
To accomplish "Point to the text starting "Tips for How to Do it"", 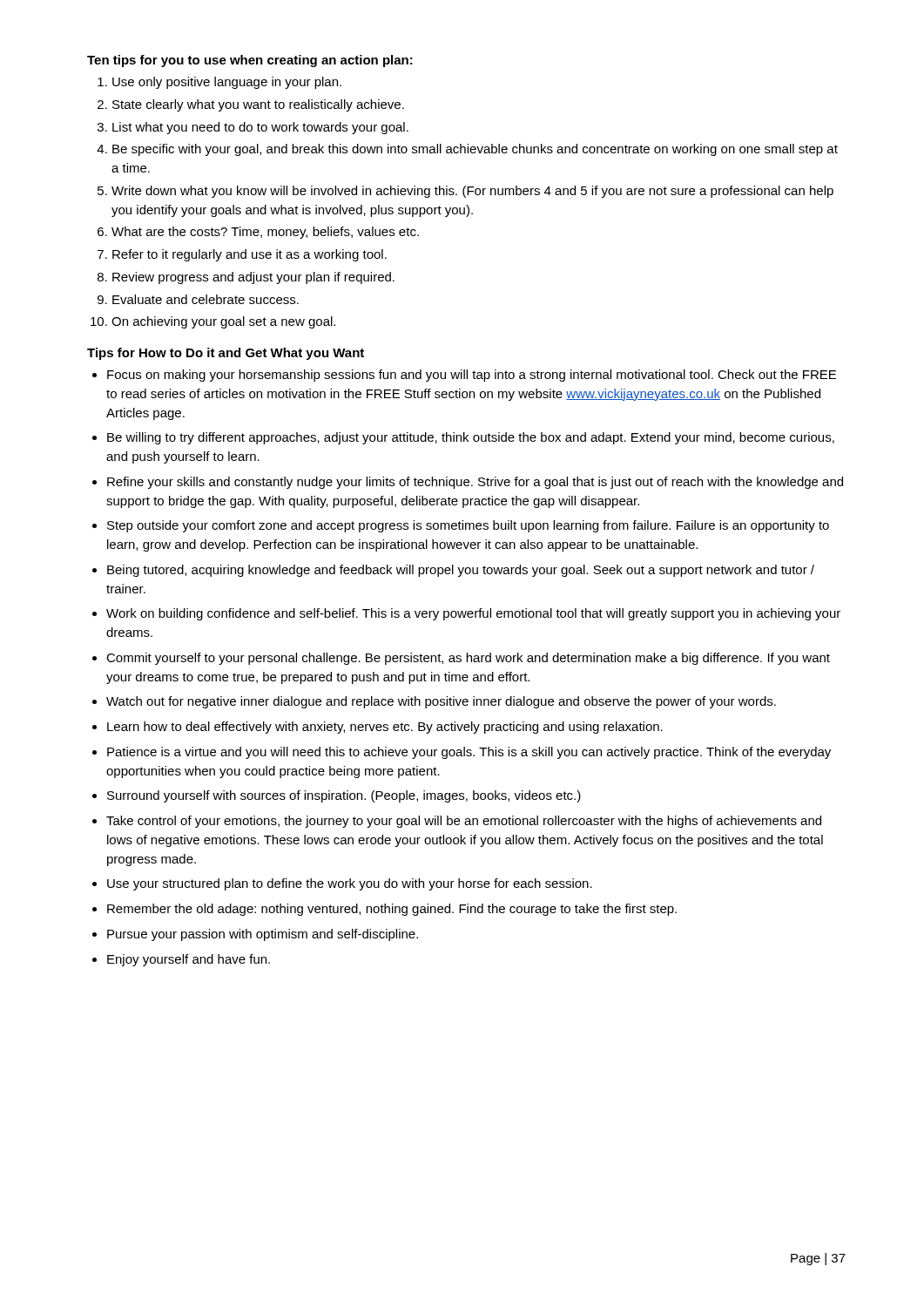I will tap(226, 352).
